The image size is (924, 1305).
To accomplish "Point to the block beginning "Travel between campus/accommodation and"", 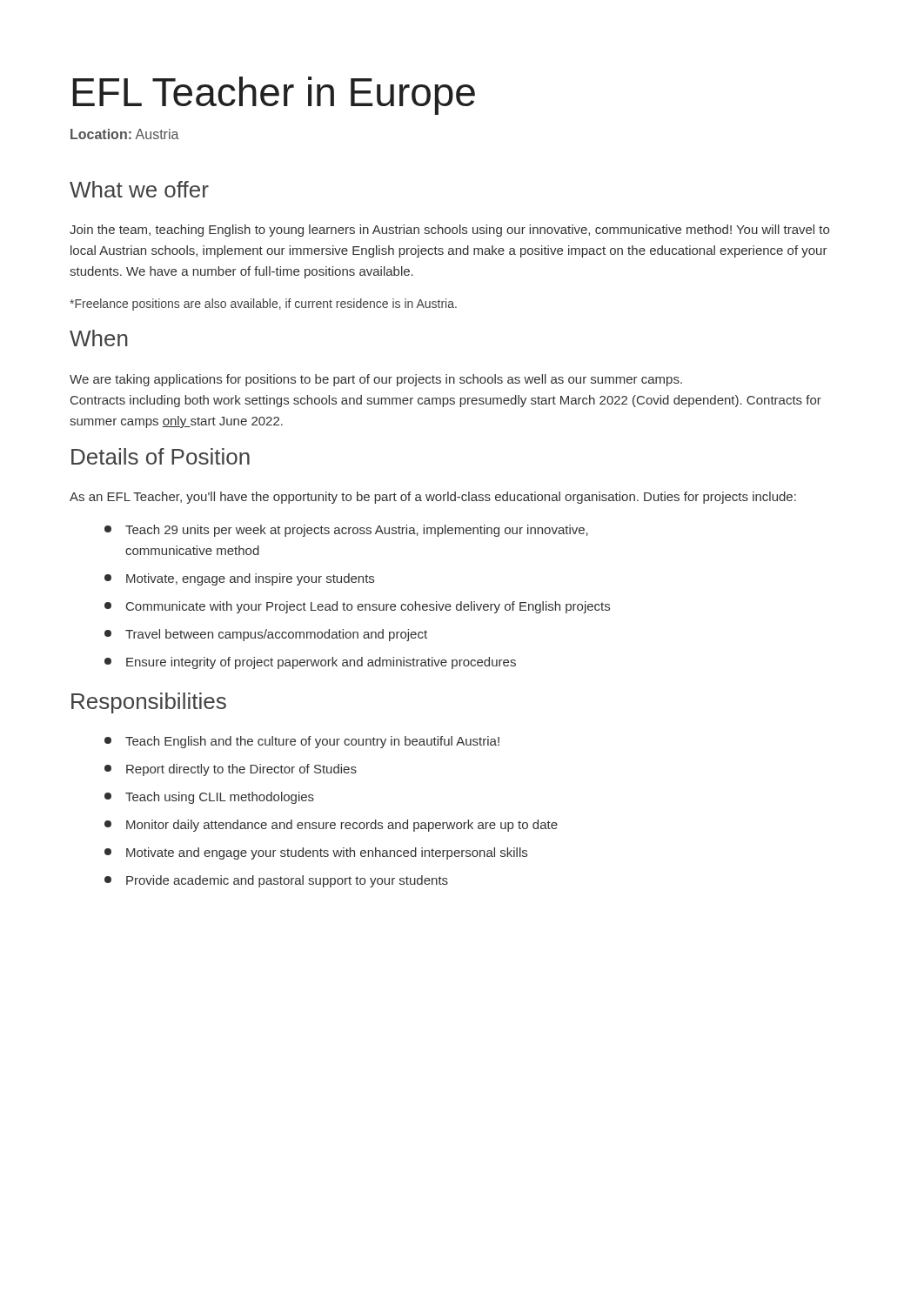I will pyautogui.click(x=266, y=634).
